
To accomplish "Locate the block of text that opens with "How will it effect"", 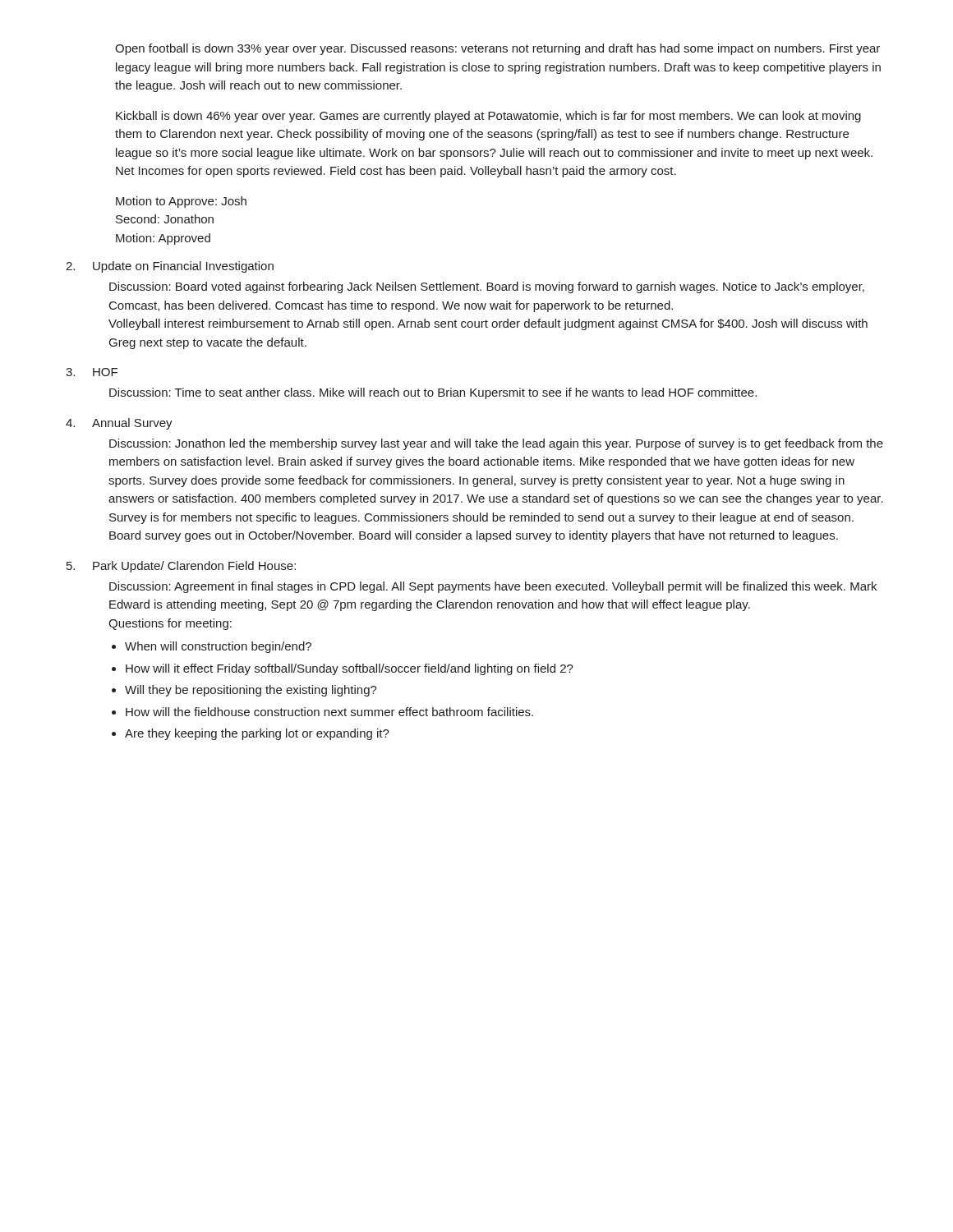I will pyautogui.click(x=349, y=668).
